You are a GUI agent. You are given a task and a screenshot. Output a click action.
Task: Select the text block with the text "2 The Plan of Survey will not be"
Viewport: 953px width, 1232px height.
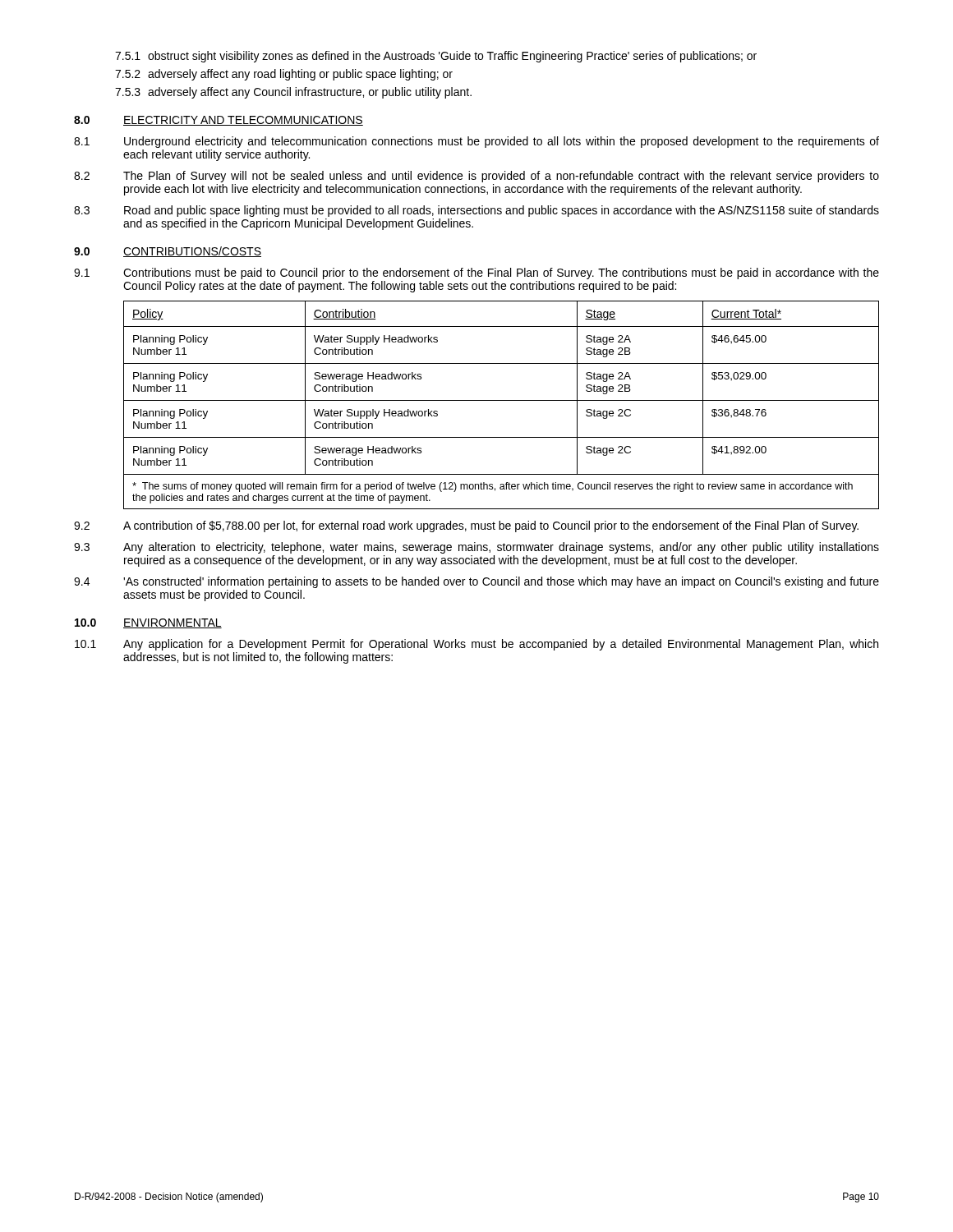[x=476, y=182]
